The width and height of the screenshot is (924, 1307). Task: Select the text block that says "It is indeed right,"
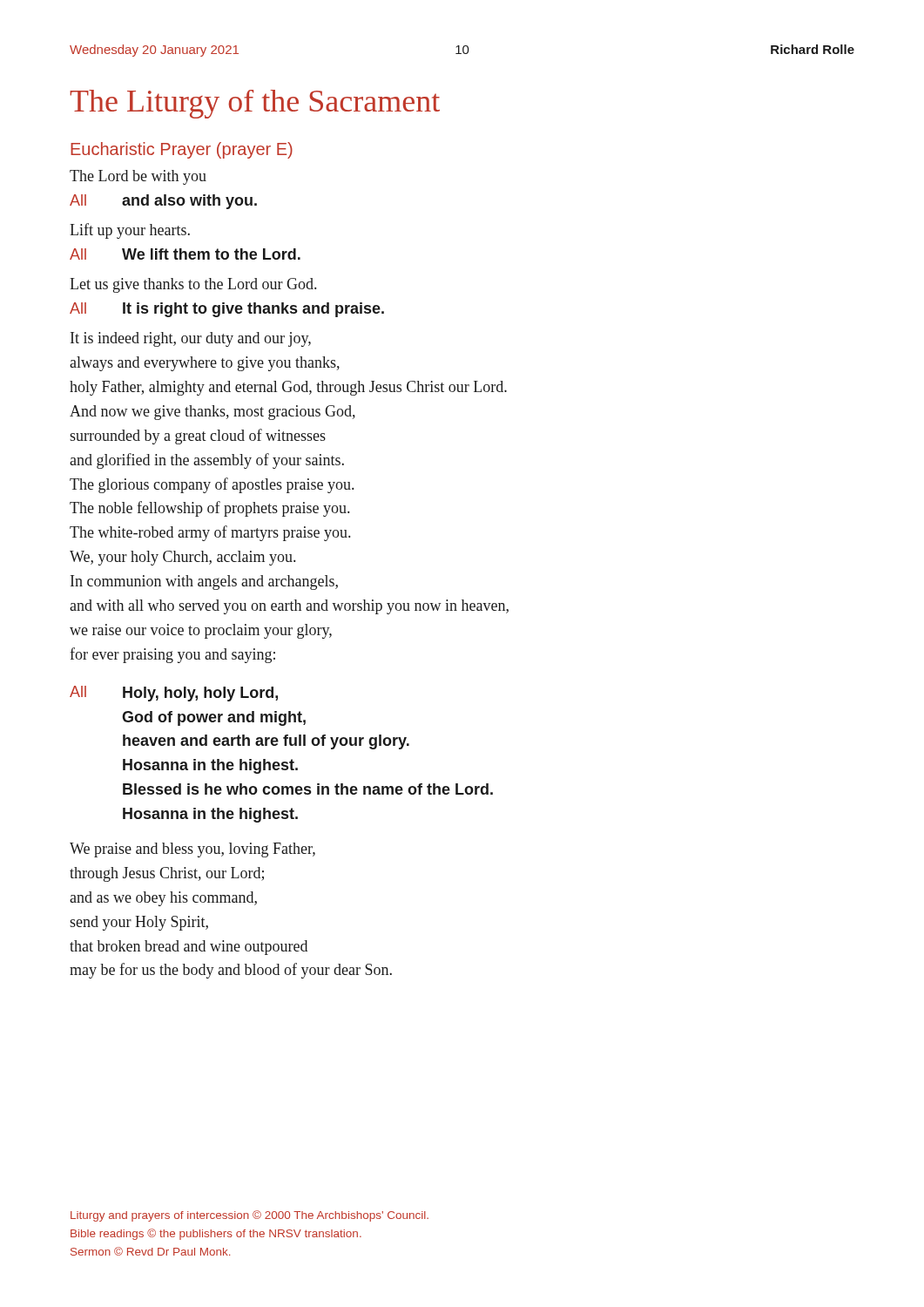[191, 339]
